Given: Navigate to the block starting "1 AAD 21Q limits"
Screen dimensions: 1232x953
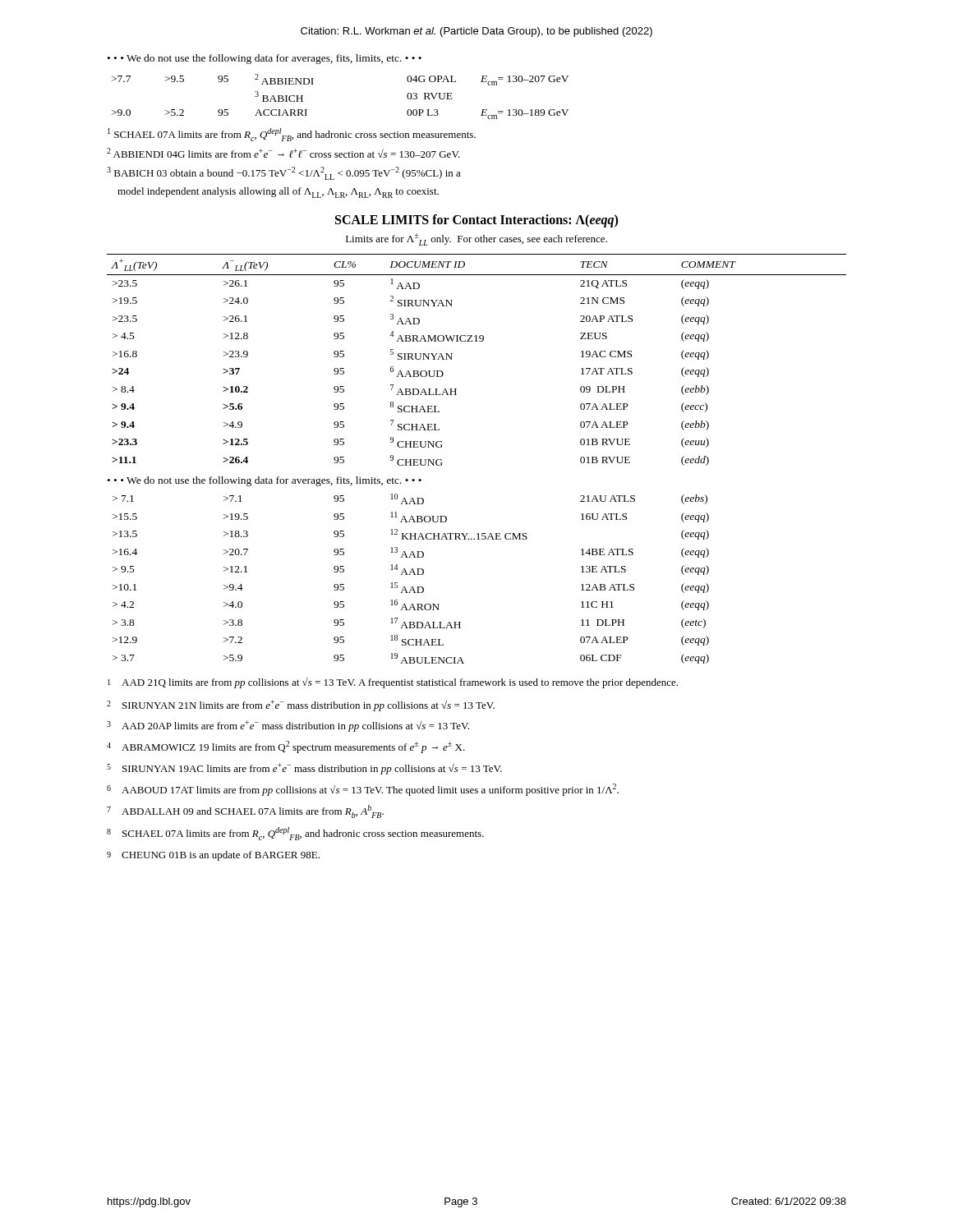Looking at the screenshot, I should [x=476, y=770].
